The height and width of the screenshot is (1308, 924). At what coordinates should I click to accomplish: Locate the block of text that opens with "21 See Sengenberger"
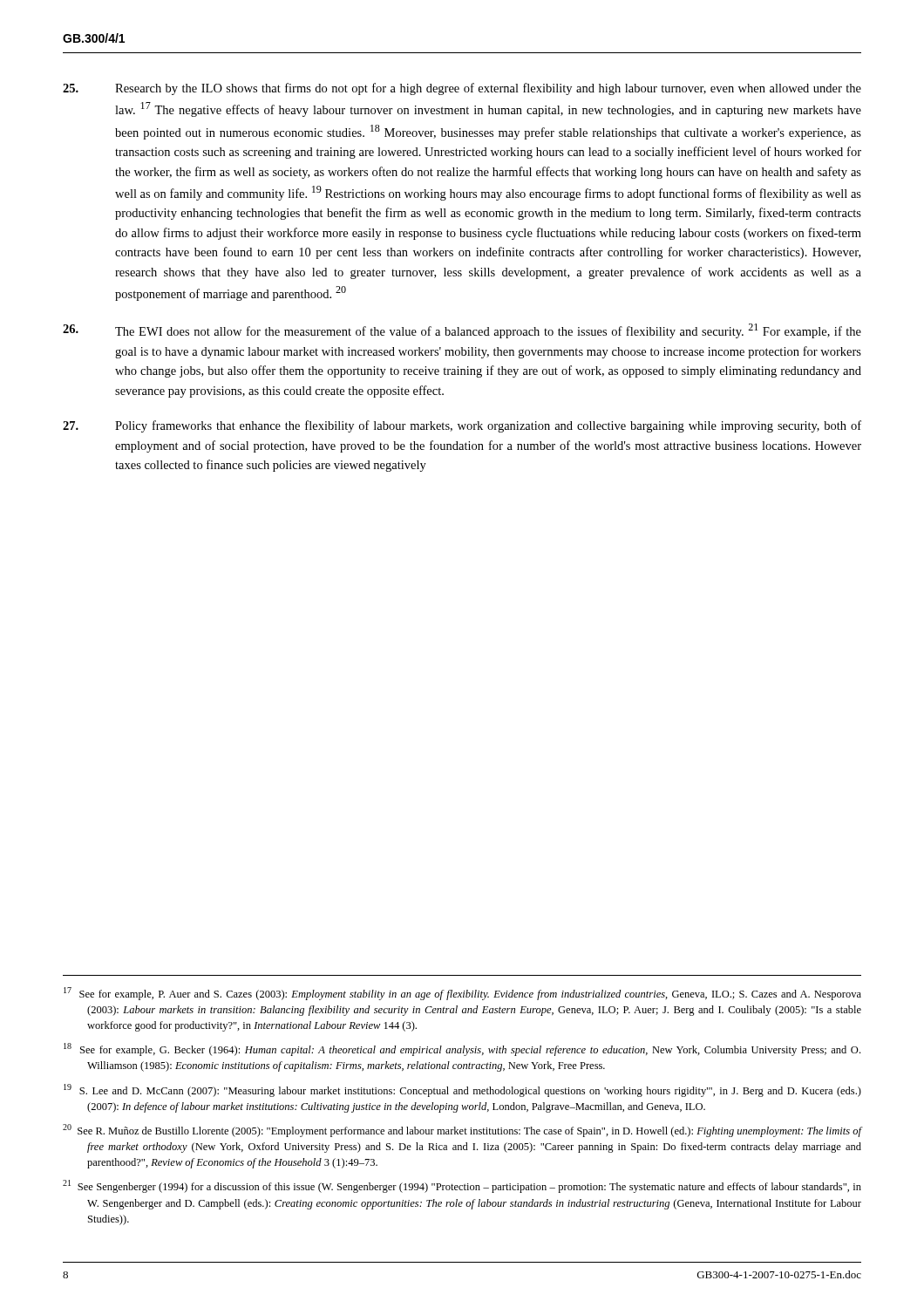tap(462, 1202)
